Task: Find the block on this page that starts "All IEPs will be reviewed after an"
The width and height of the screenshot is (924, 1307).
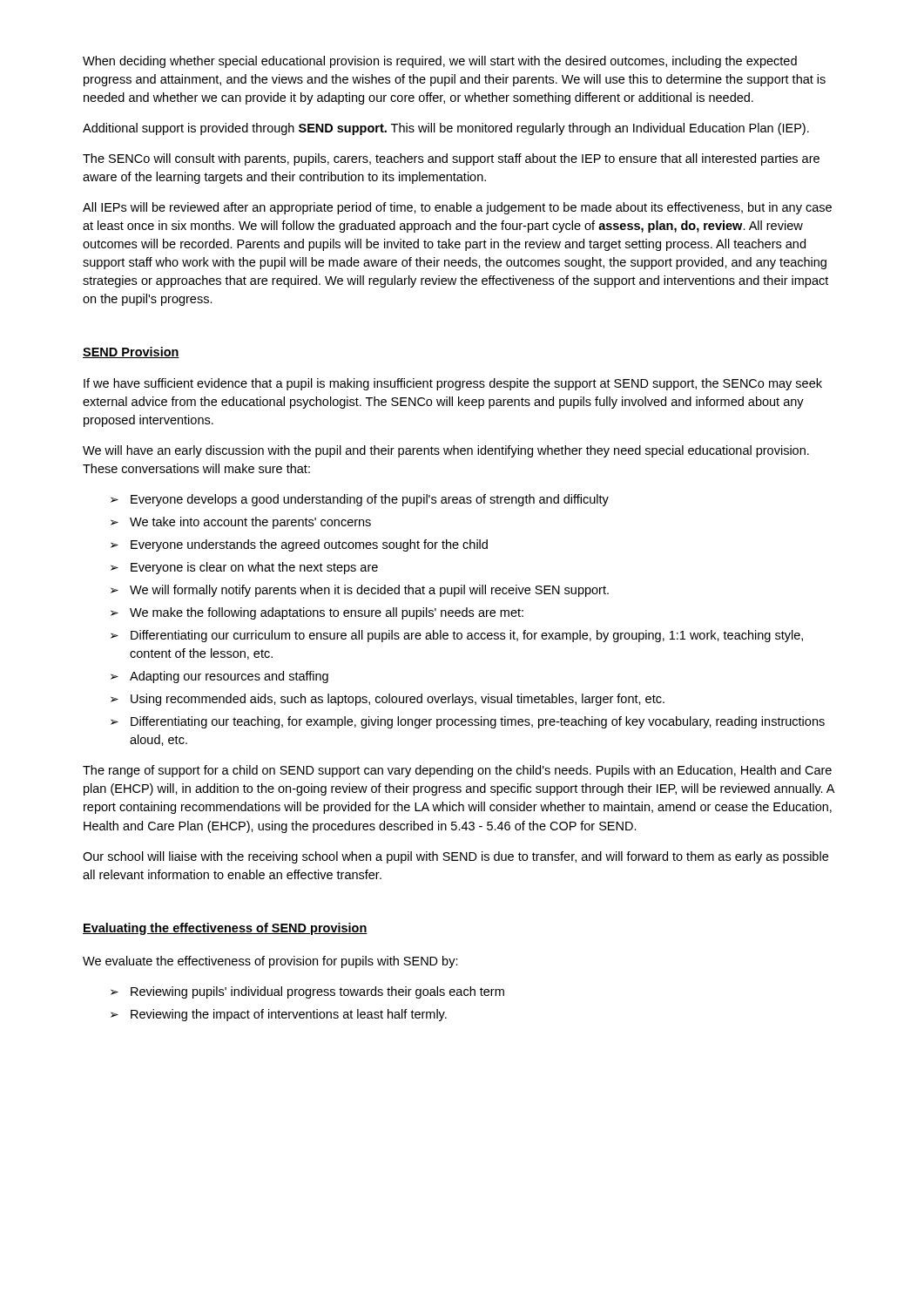Action: click(457, 253)
